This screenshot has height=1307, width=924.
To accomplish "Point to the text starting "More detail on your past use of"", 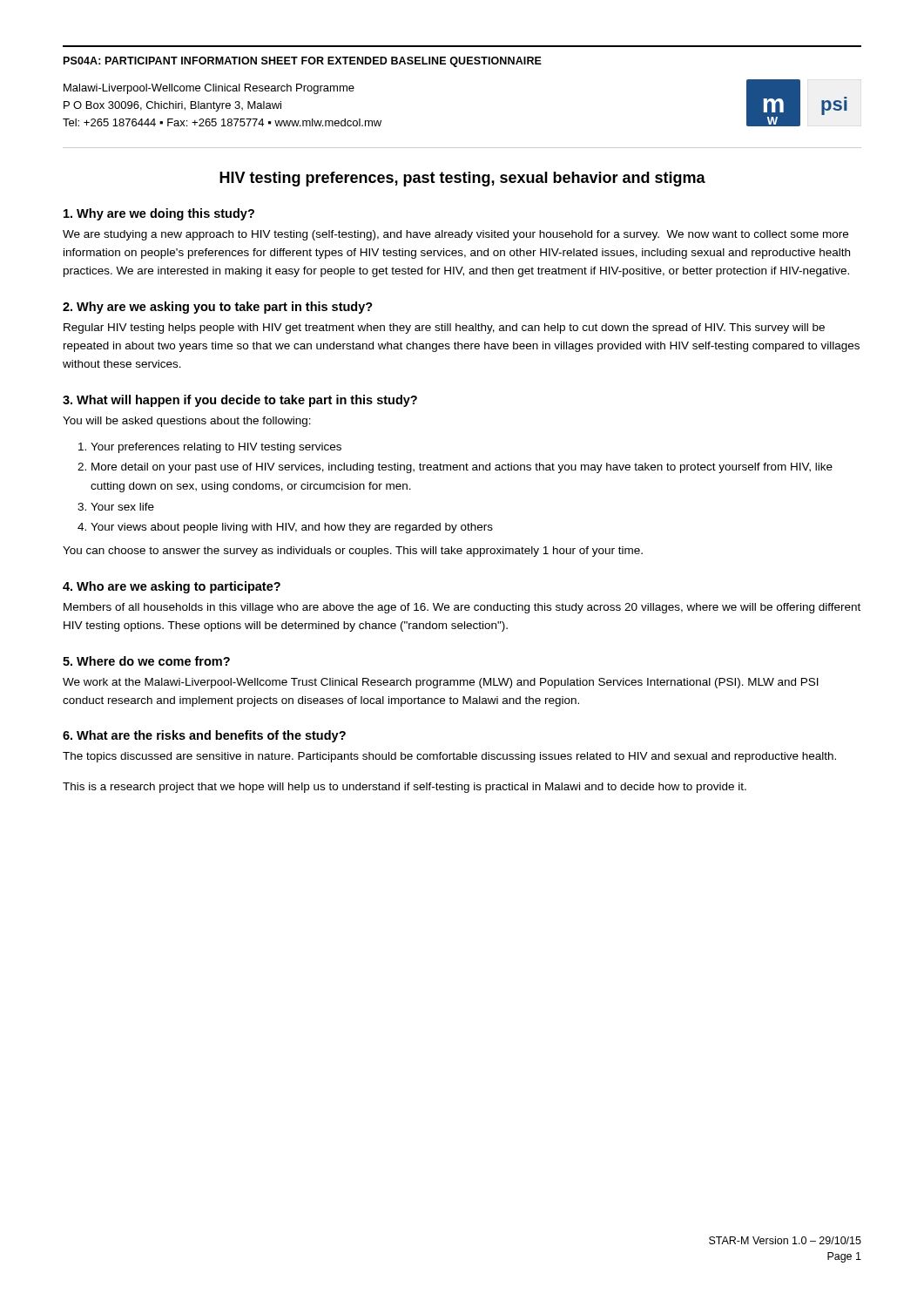I will (462, 476).
